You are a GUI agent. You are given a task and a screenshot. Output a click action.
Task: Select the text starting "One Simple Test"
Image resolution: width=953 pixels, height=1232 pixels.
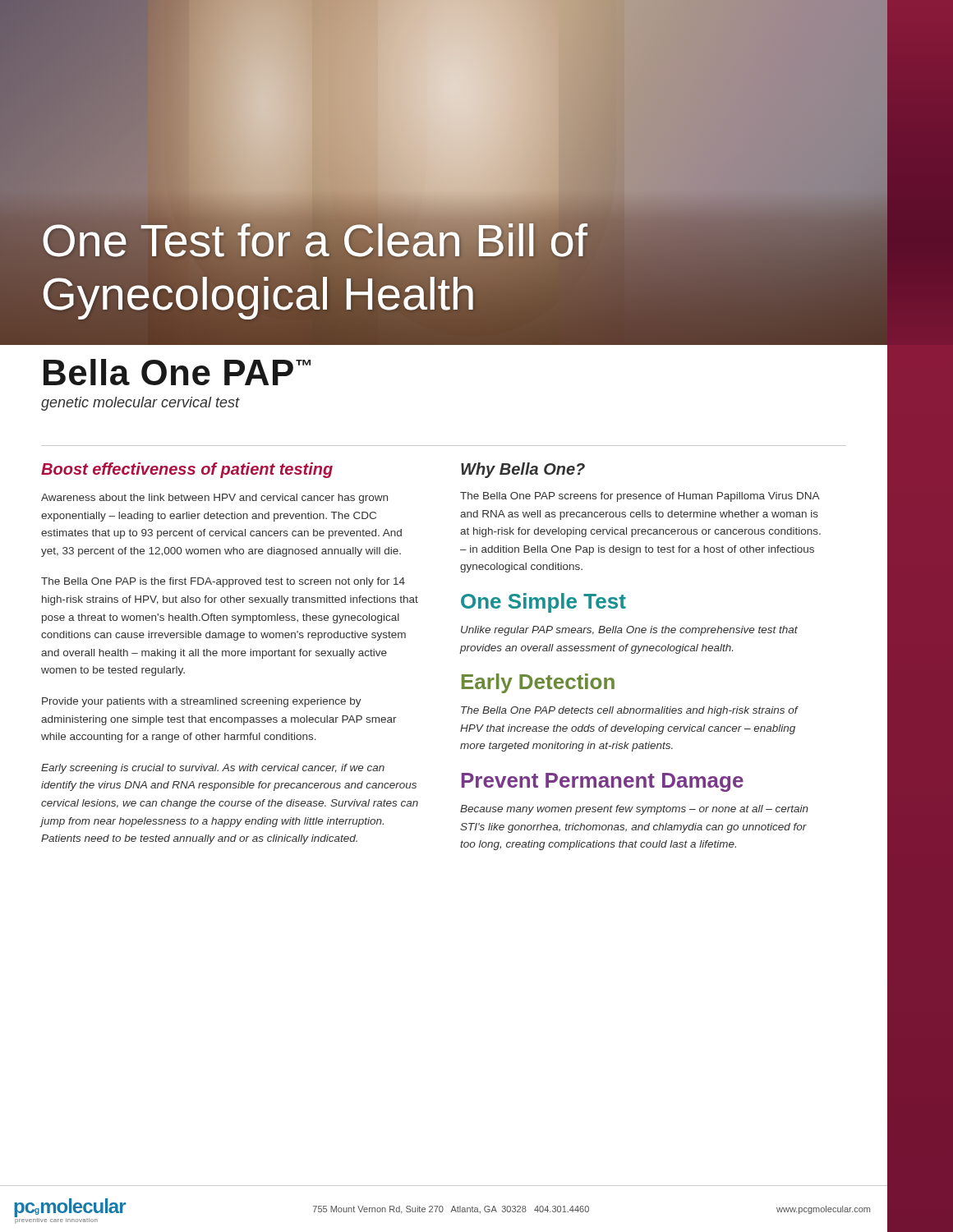tap(543, 603)
